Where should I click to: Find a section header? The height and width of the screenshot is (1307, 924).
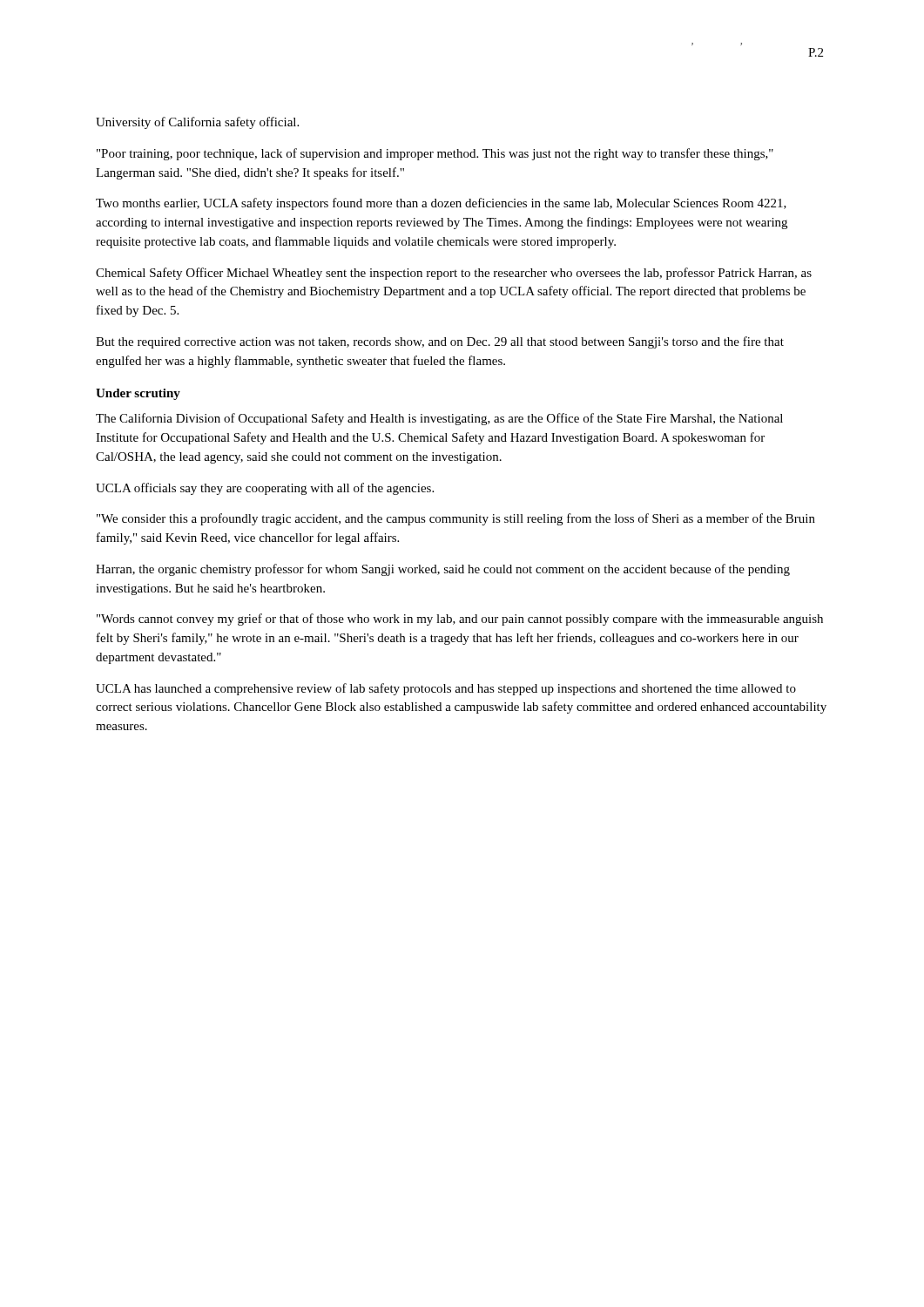click(x=138, y=393)
